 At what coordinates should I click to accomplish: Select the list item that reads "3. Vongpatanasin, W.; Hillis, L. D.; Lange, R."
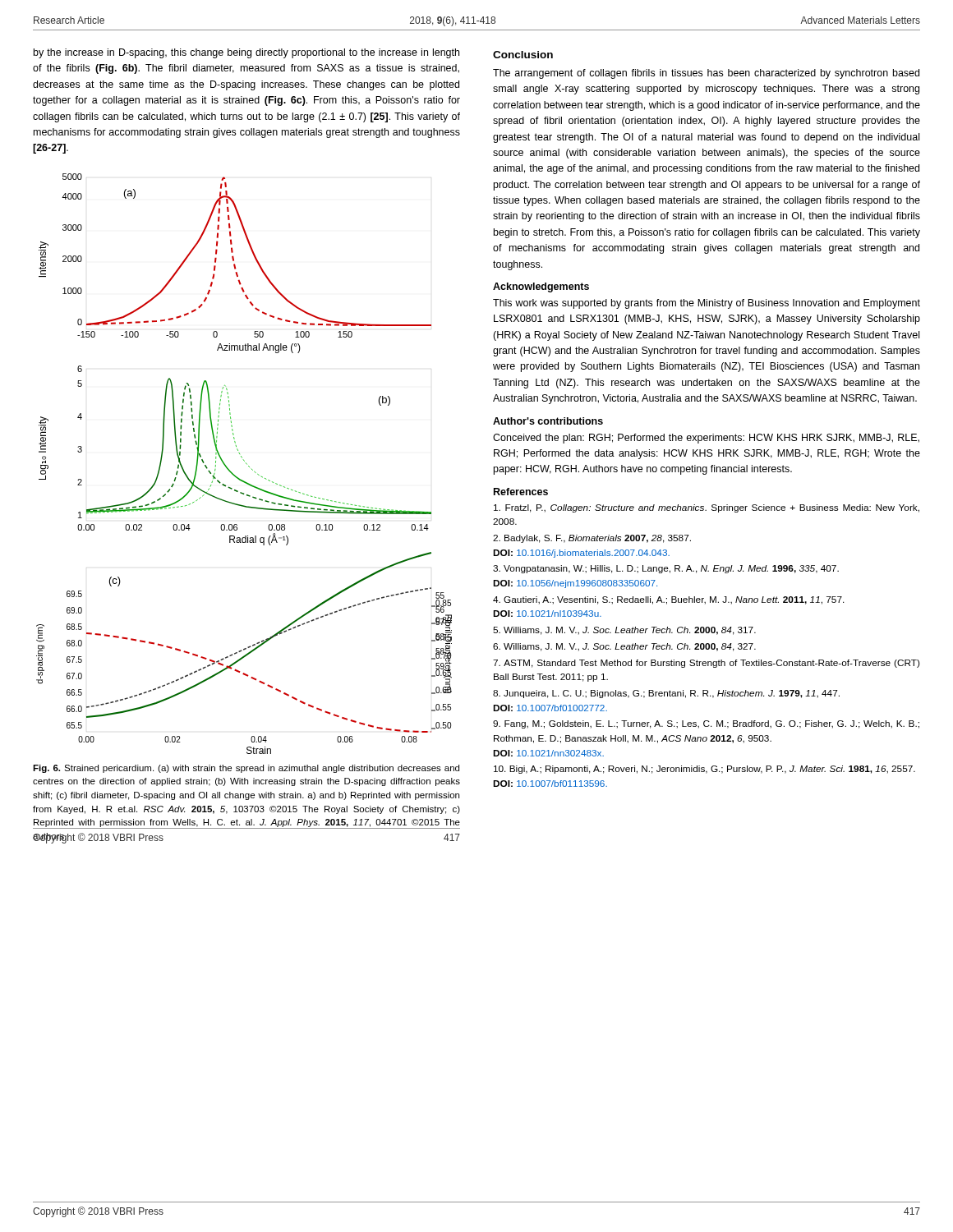pyautogui.click(x=666, y=576)
